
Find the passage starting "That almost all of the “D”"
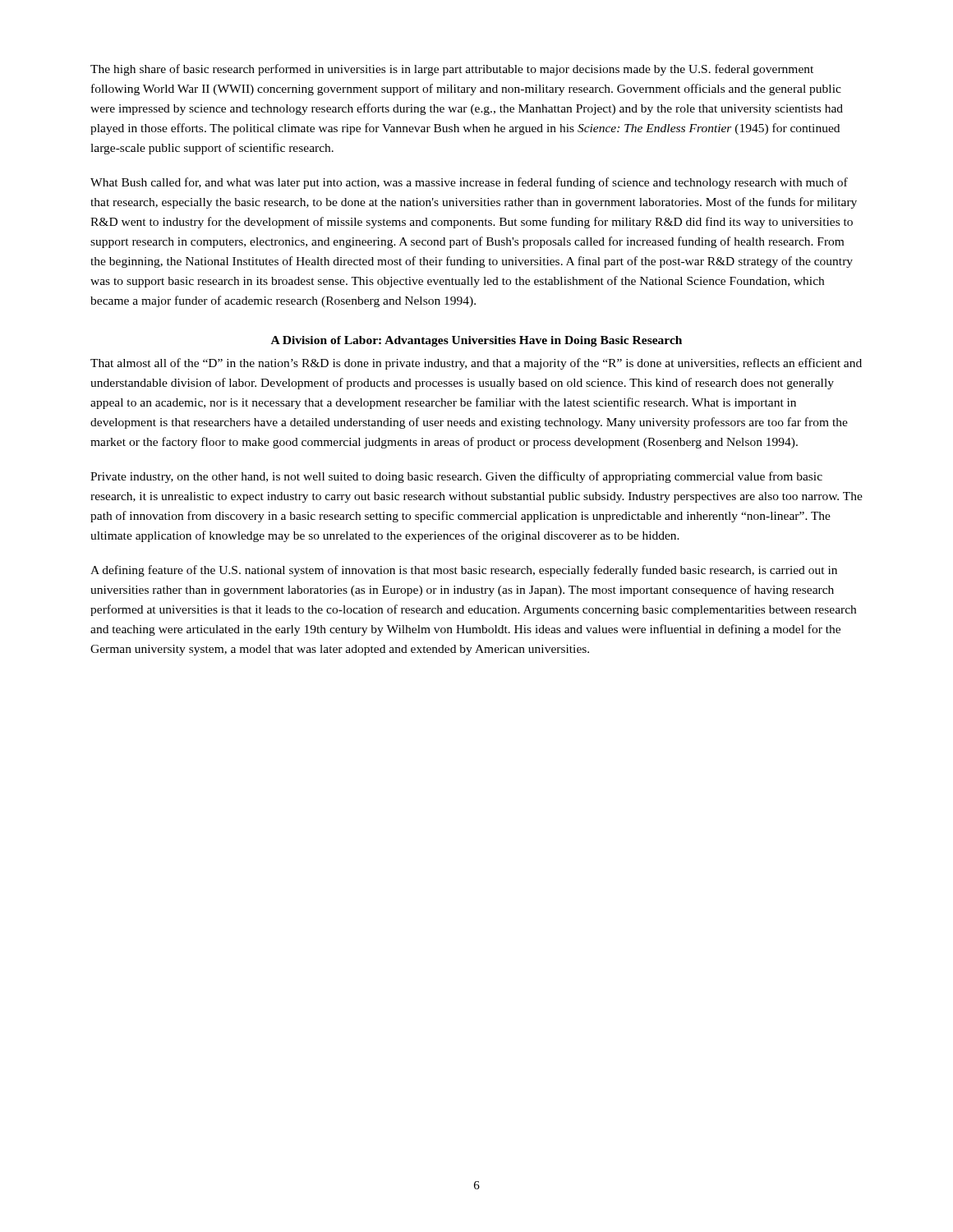click(x=476, y=402)
